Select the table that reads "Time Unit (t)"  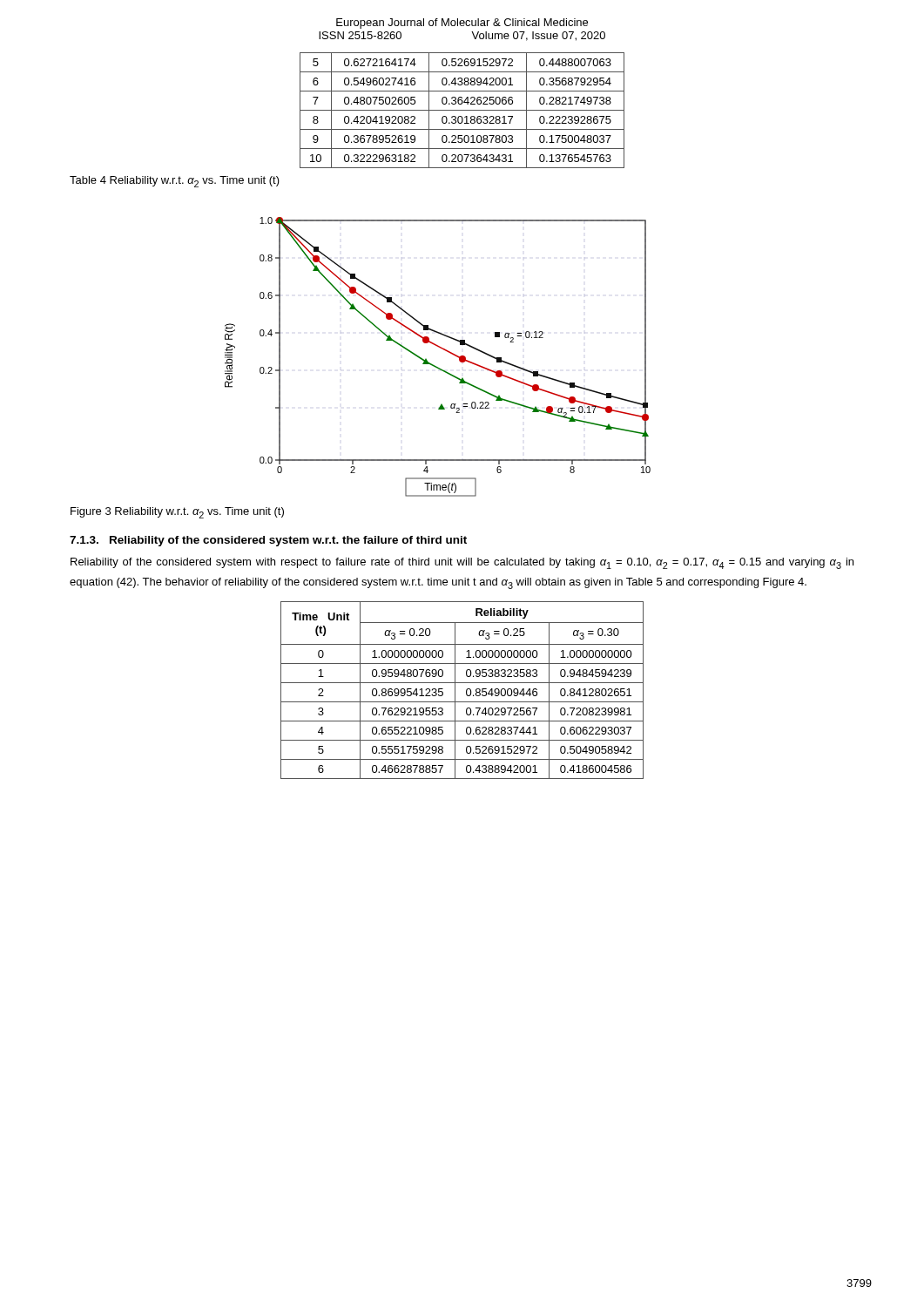462,690
